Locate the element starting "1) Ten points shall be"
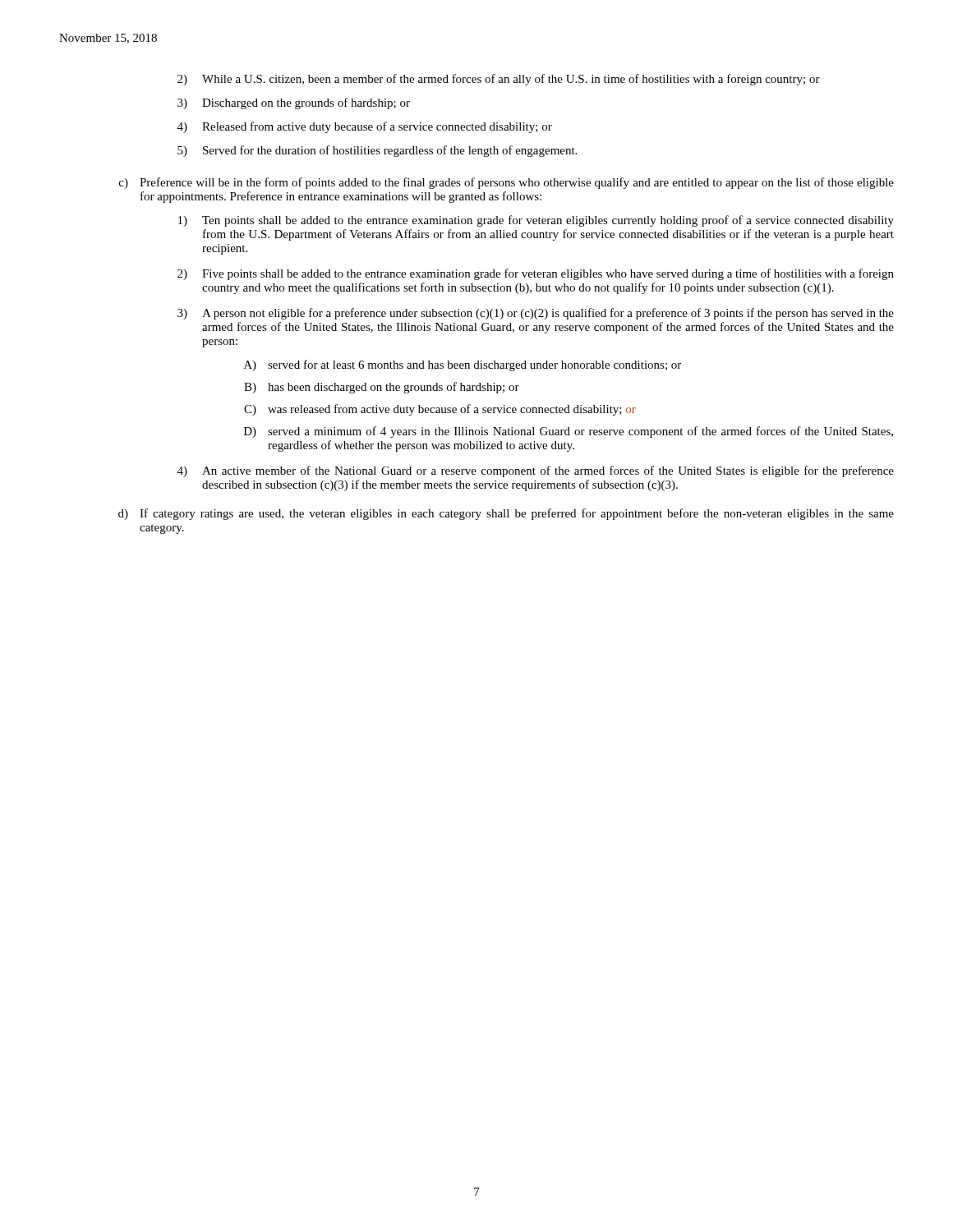This screenshot has width=953, height=1232. pos(519,234)
